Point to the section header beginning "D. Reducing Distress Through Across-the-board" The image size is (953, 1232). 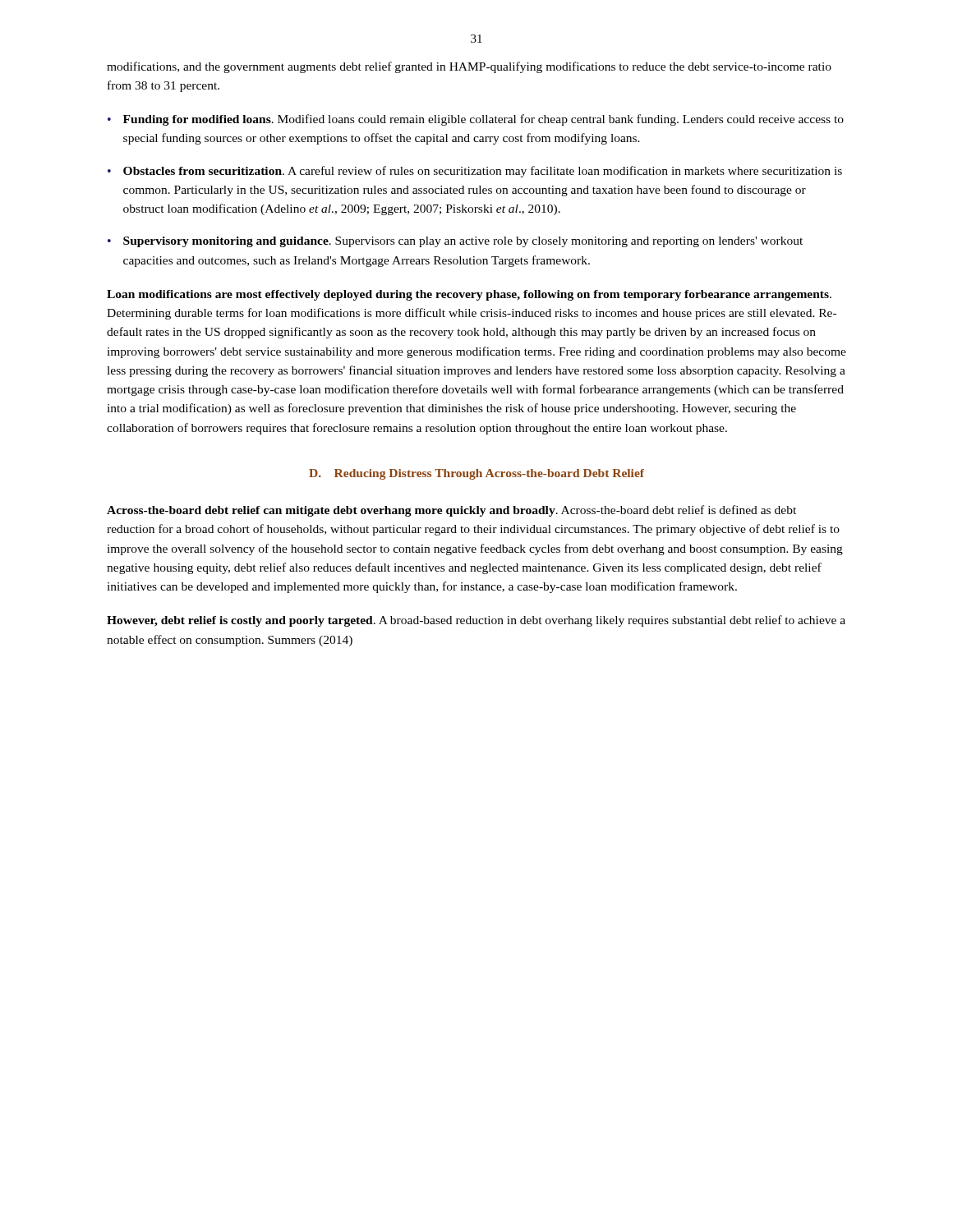tap(476, 472)
